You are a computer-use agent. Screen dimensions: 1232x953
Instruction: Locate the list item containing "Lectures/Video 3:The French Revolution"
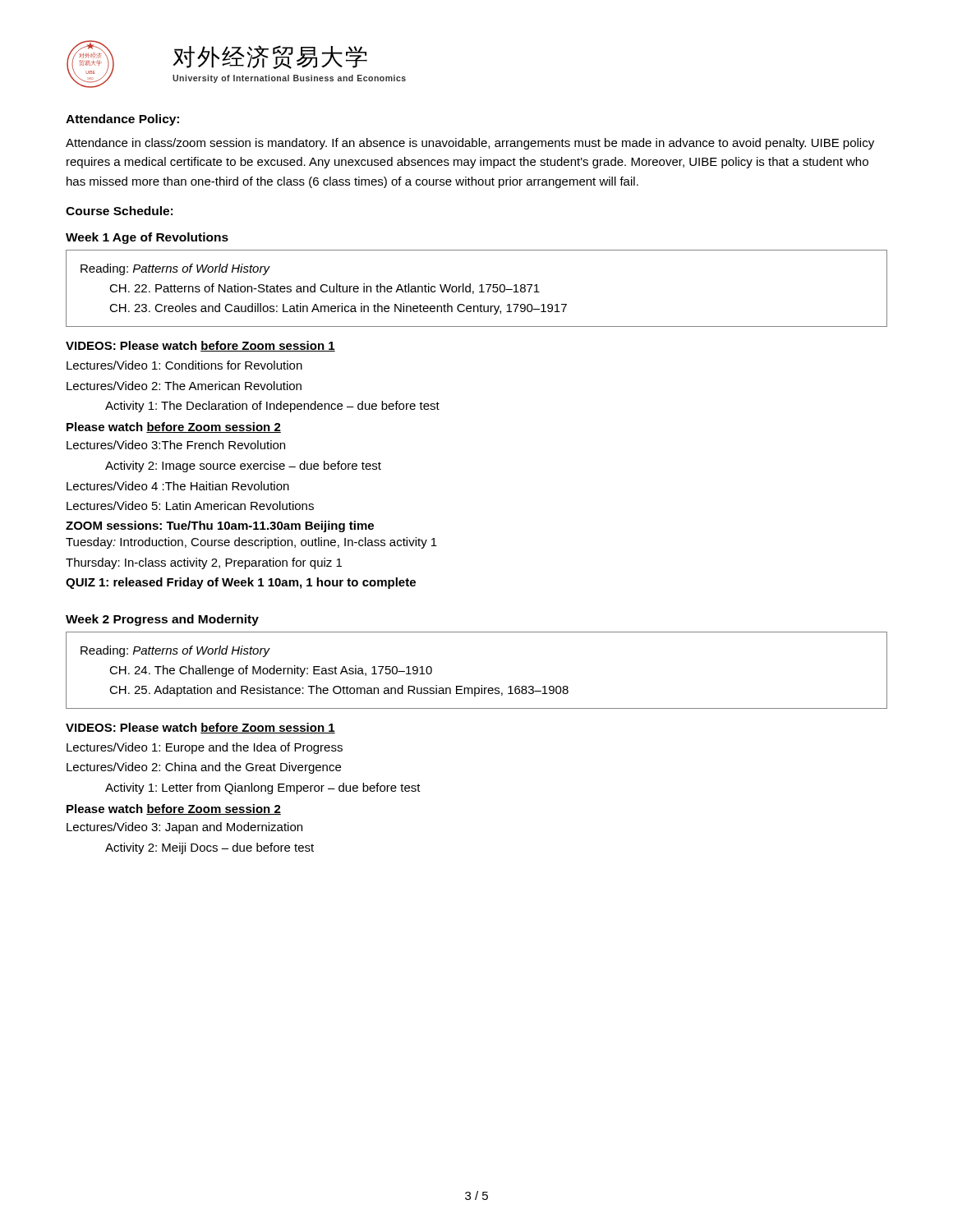pyautogui.click(x=176, y=445)
